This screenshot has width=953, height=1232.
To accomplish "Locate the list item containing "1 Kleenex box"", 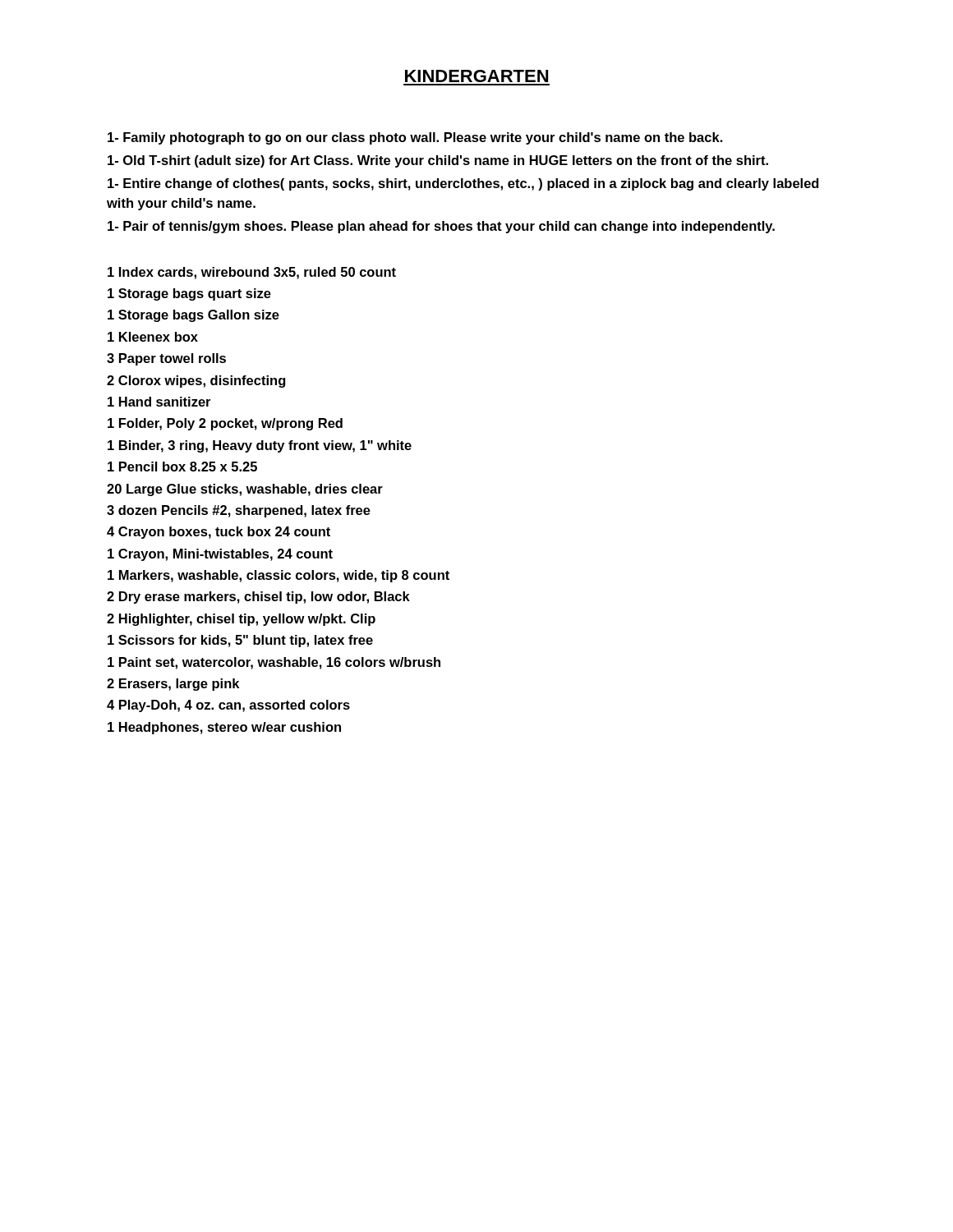I will click(152, 337).
